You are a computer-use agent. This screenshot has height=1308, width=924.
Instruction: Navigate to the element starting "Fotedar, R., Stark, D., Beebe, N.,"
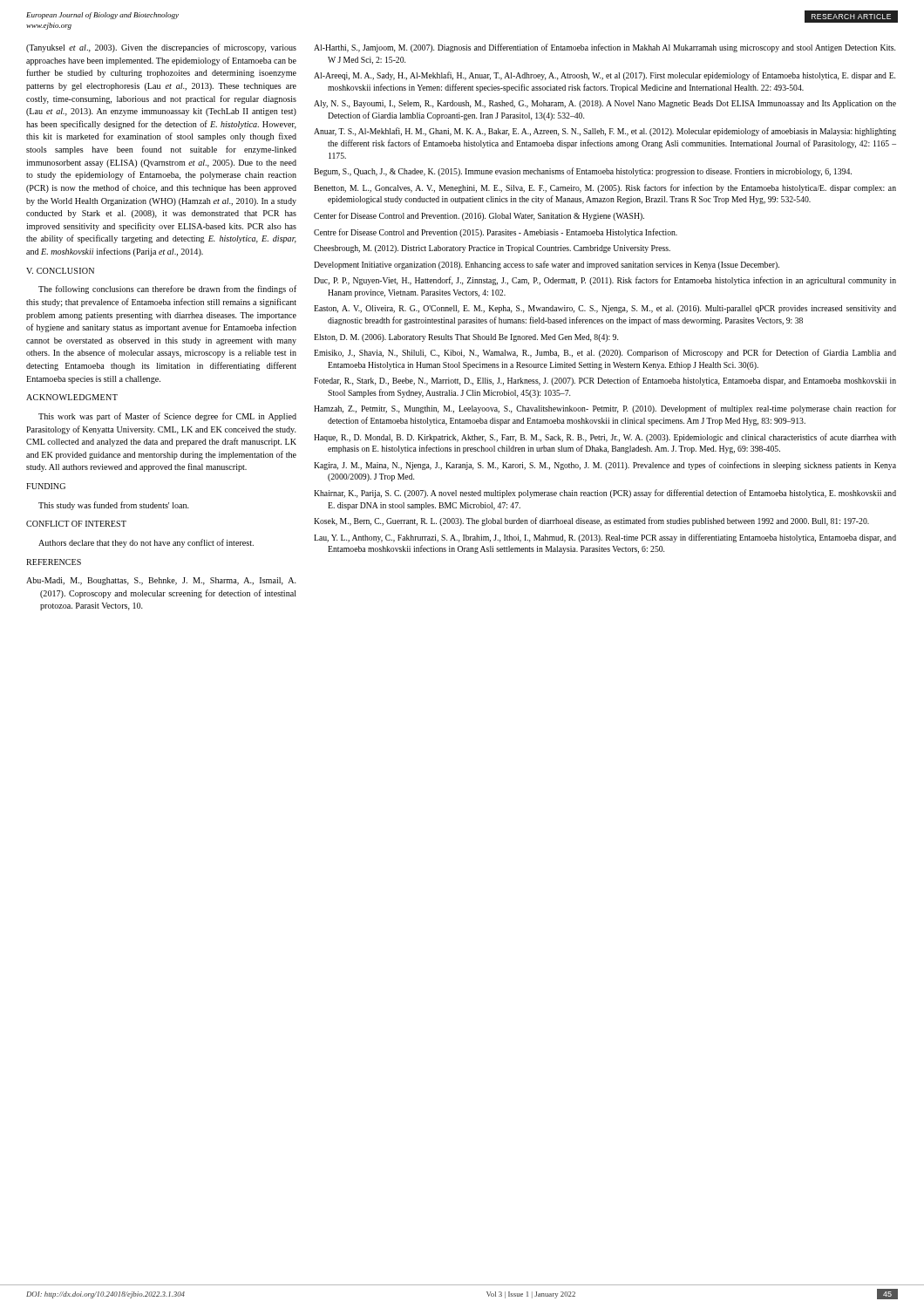(605, 387)
